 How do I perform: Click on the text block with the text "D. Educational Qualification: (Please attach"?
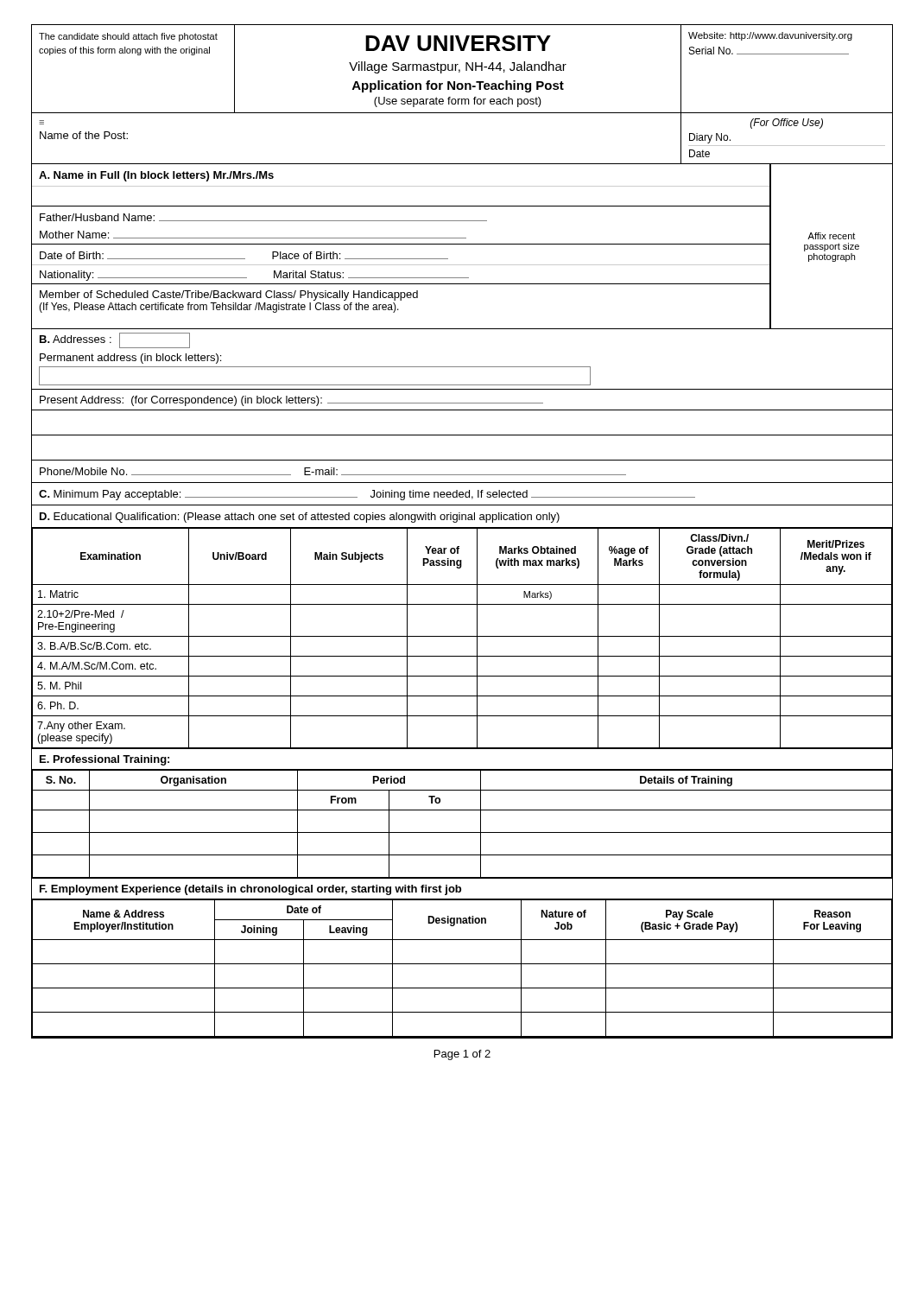(x=299, y=516)
